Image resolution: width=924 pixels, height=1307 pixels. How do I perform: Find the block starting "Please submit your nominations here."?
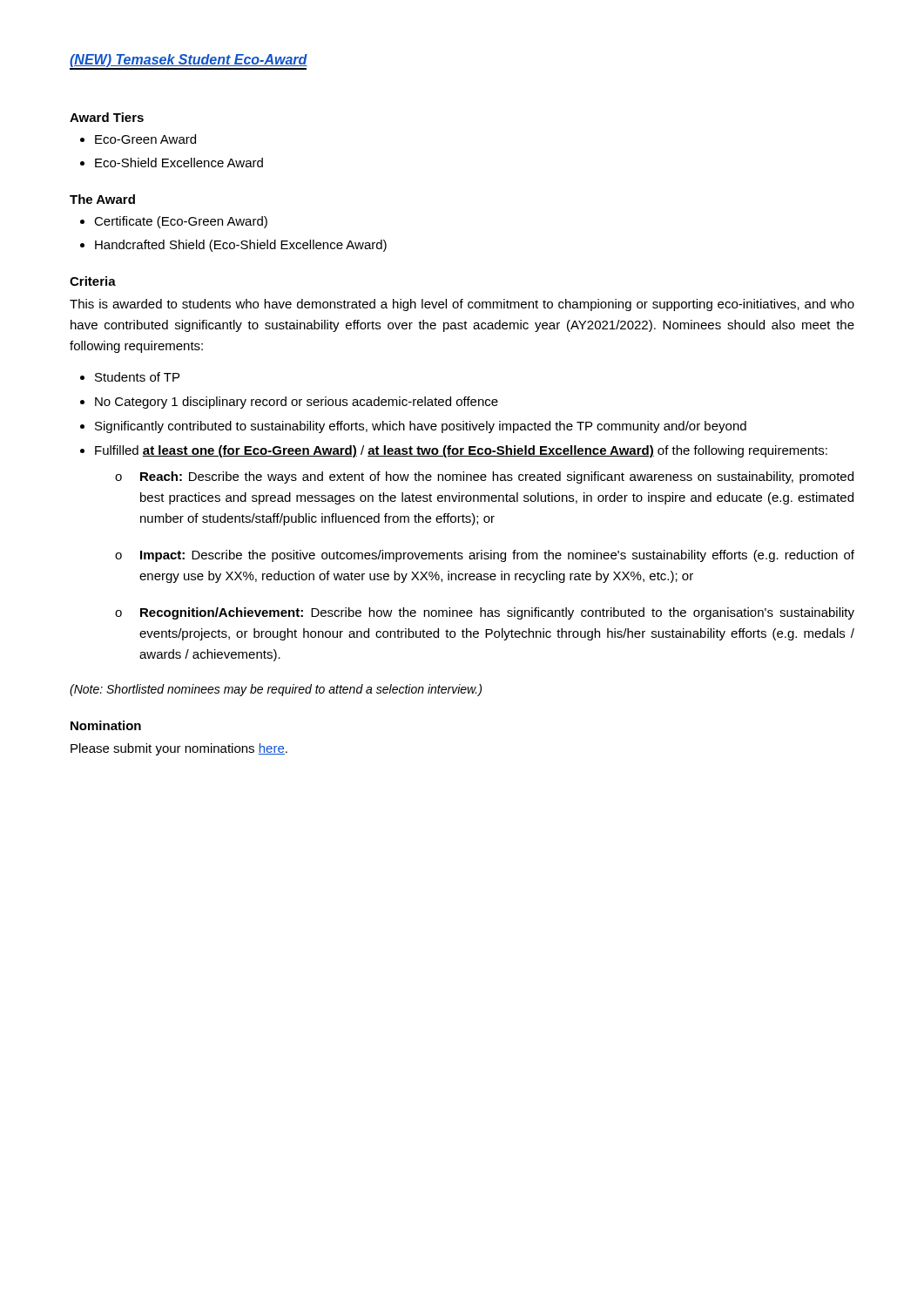pos(179,748)
